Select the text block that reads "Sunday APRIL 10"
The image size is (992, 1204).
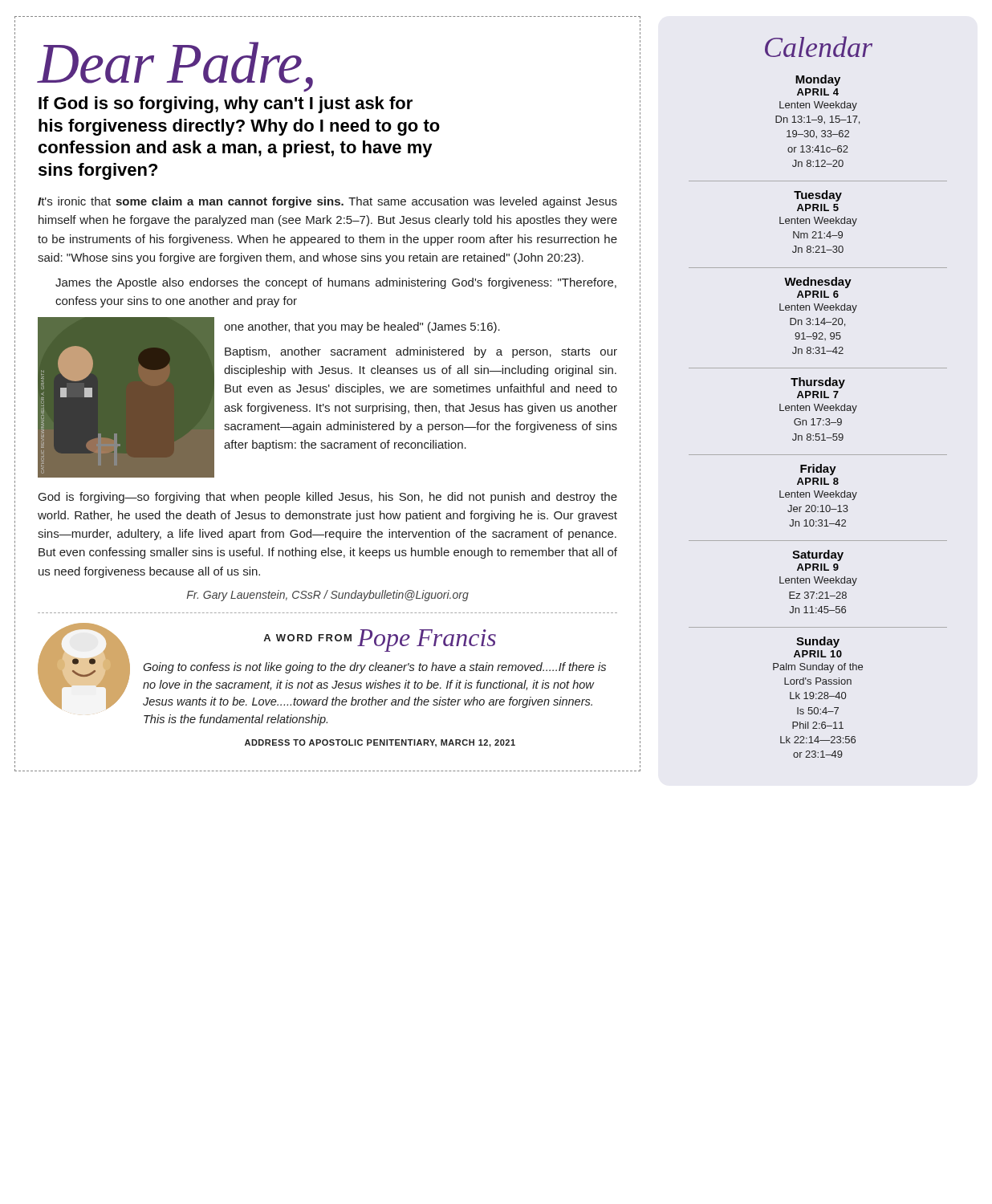click(x=818, y=698)
